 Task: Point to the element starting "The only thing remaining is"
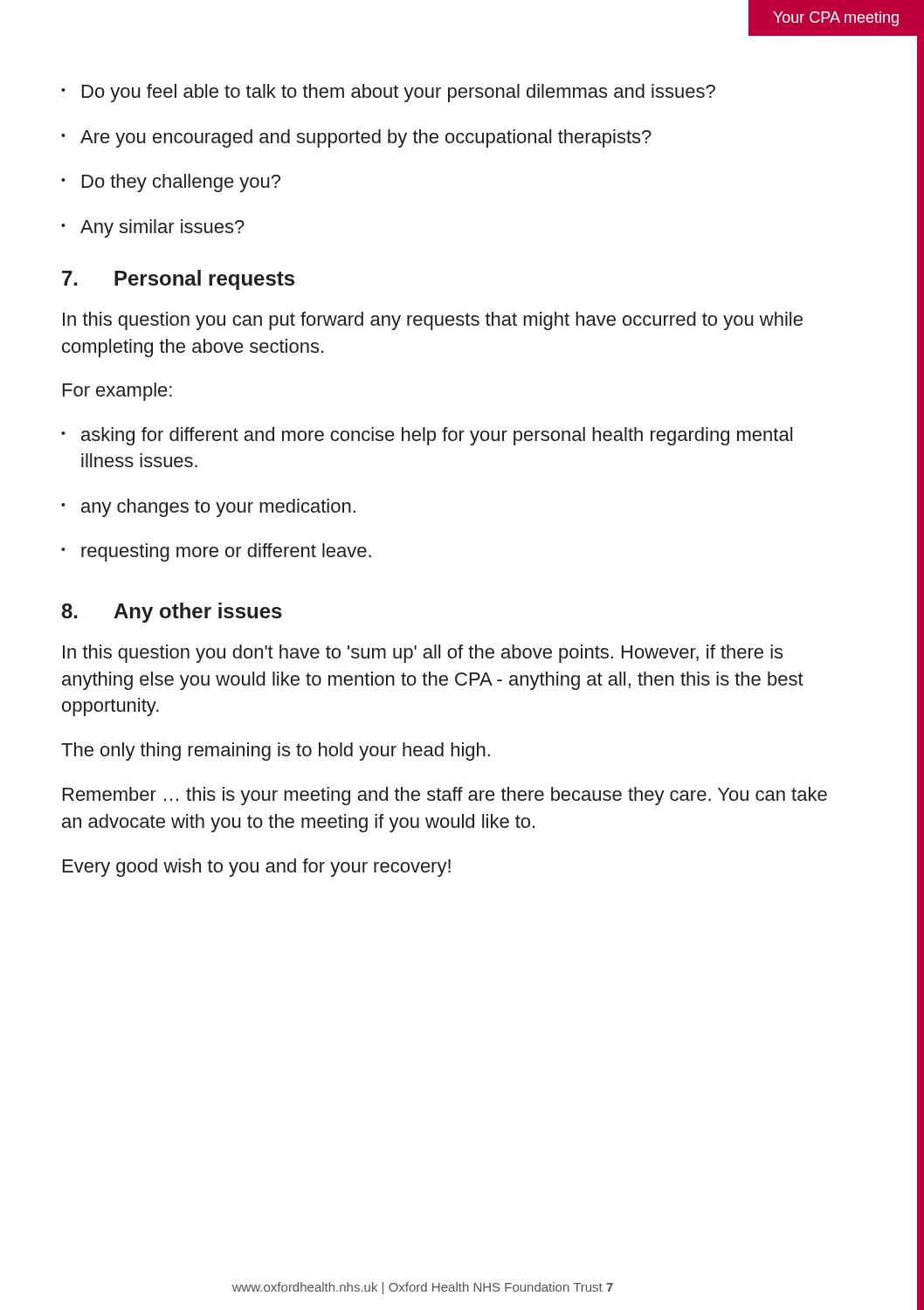coord(276,750)
